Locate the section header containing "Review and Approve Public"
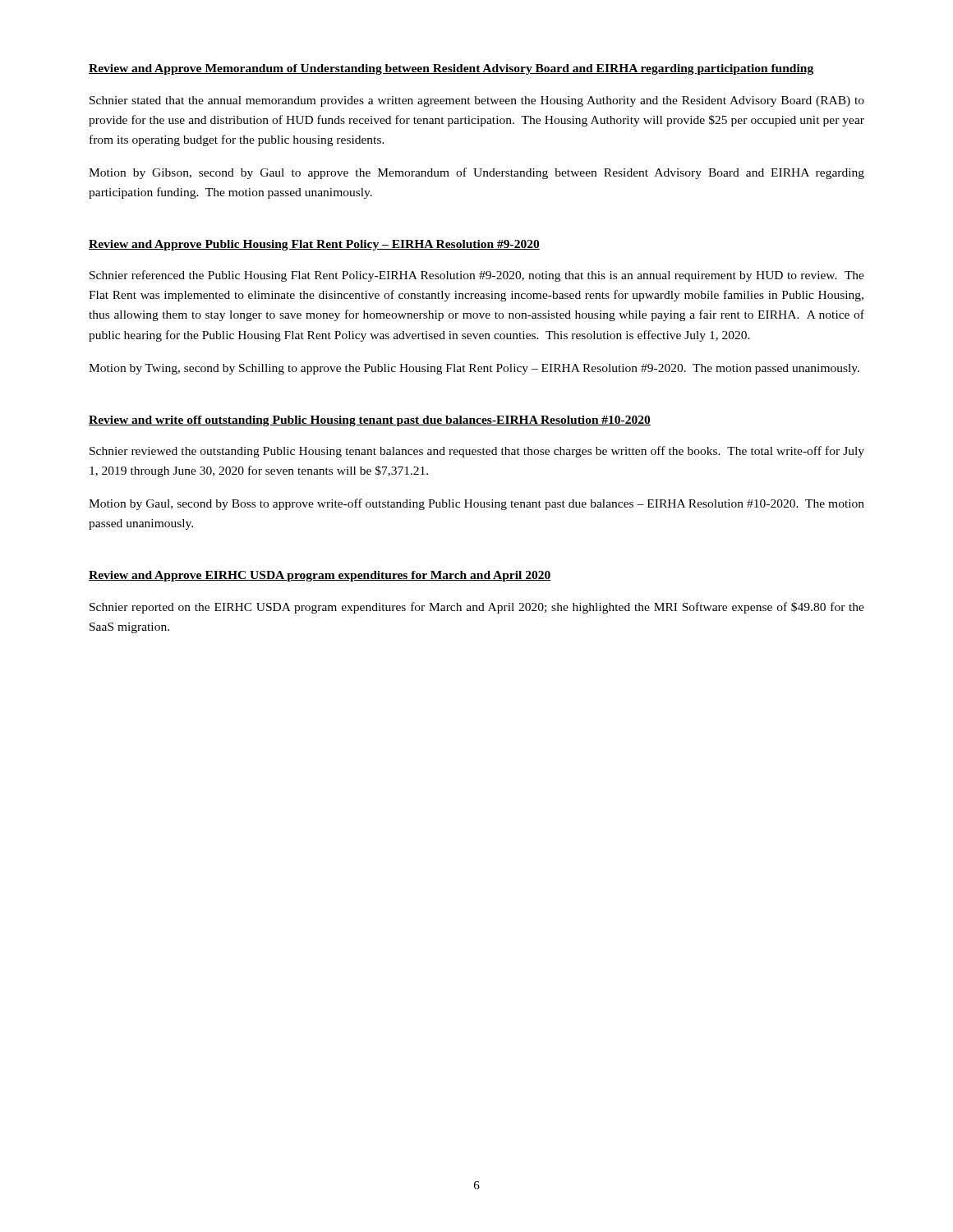Screen dimensions: 1232x953 [x=314, y=243]
